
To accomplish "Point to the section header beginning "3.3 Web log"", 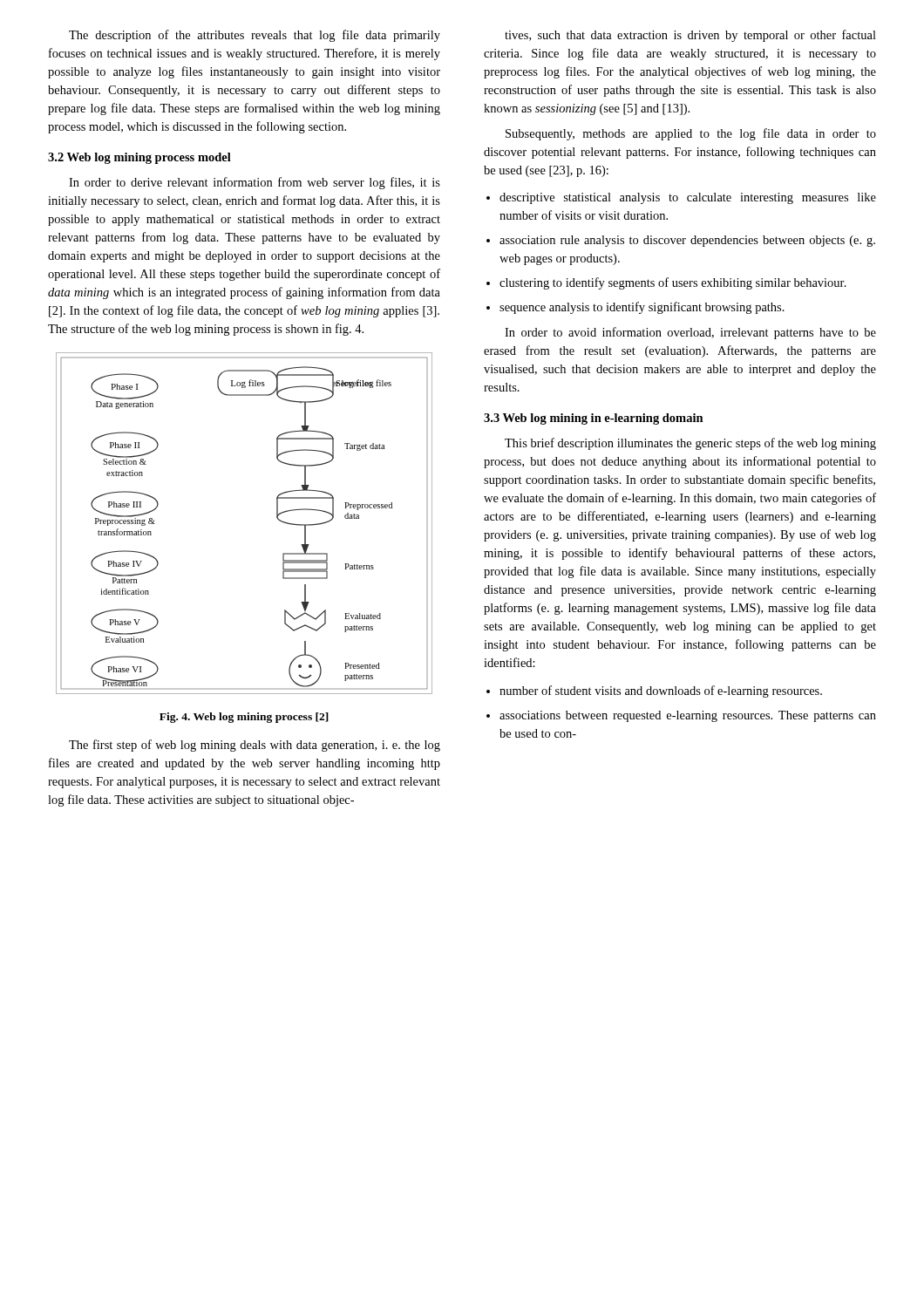I will [593, 418].
